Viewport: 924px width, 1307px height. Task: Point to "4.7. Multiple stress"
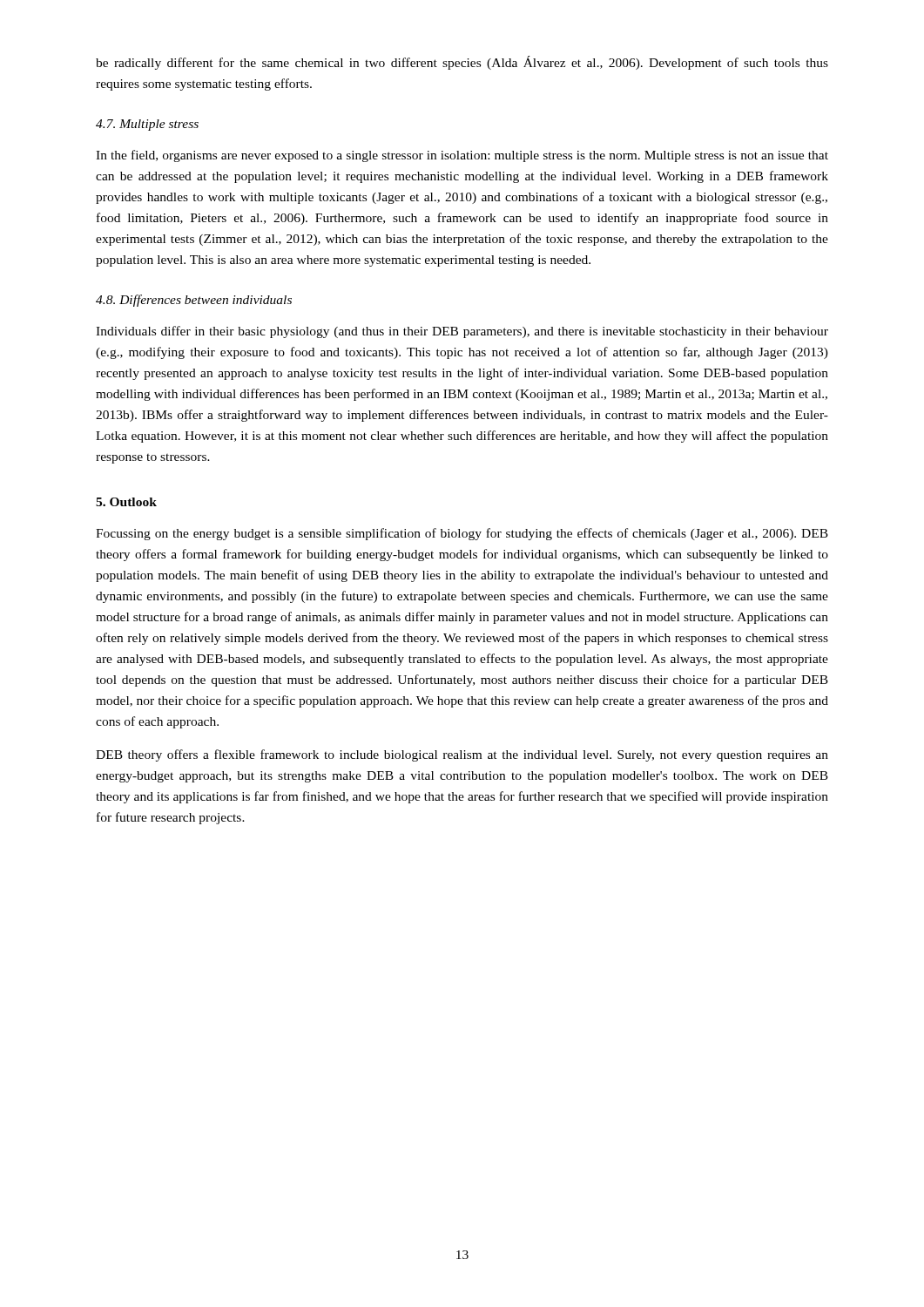click(x=147, y=123)
